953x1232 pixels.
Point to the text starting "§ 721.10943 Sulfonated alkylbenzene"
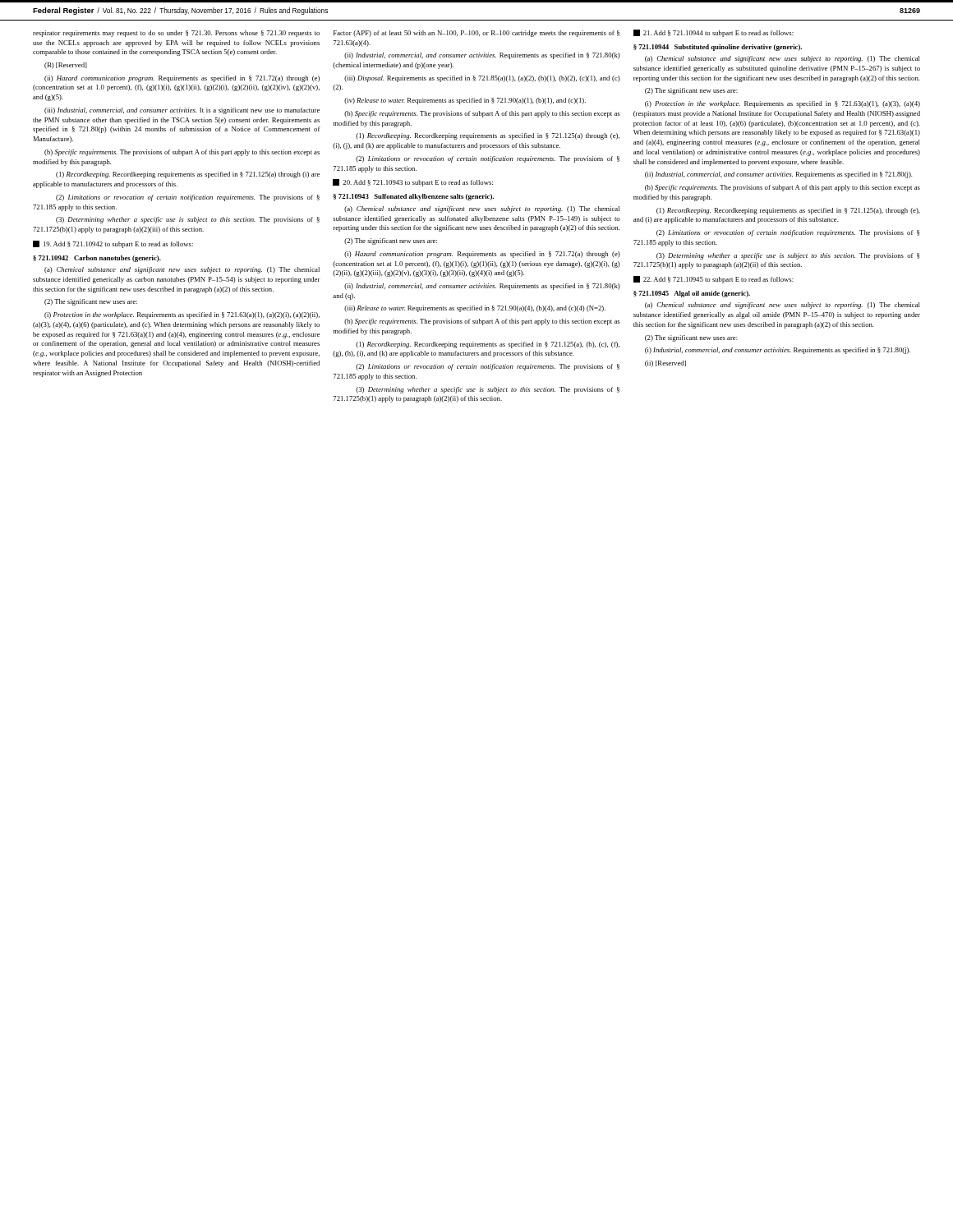click(x=476, y=197)
